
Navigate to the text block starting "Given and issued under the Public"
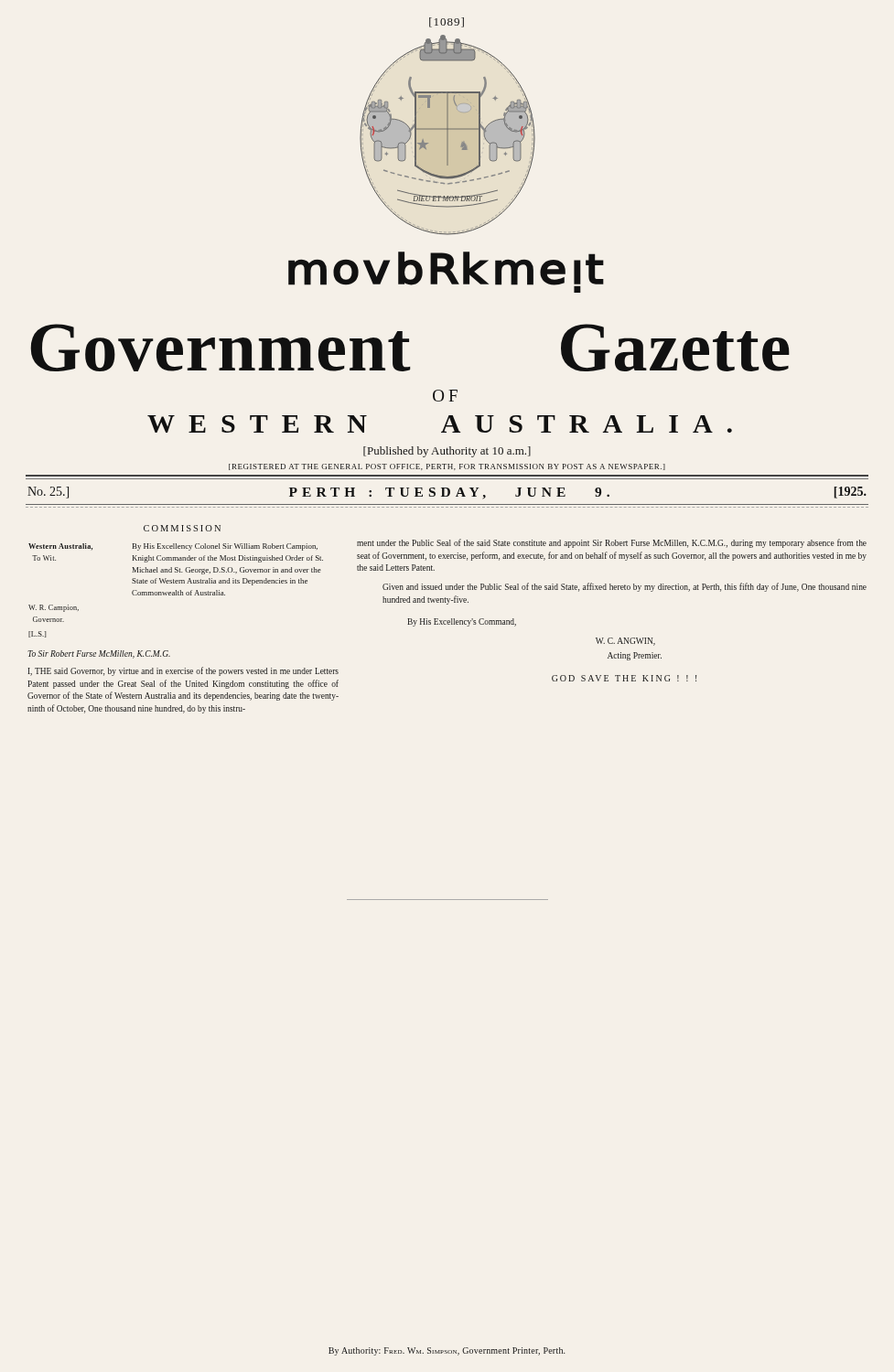(x=625, y=594)
